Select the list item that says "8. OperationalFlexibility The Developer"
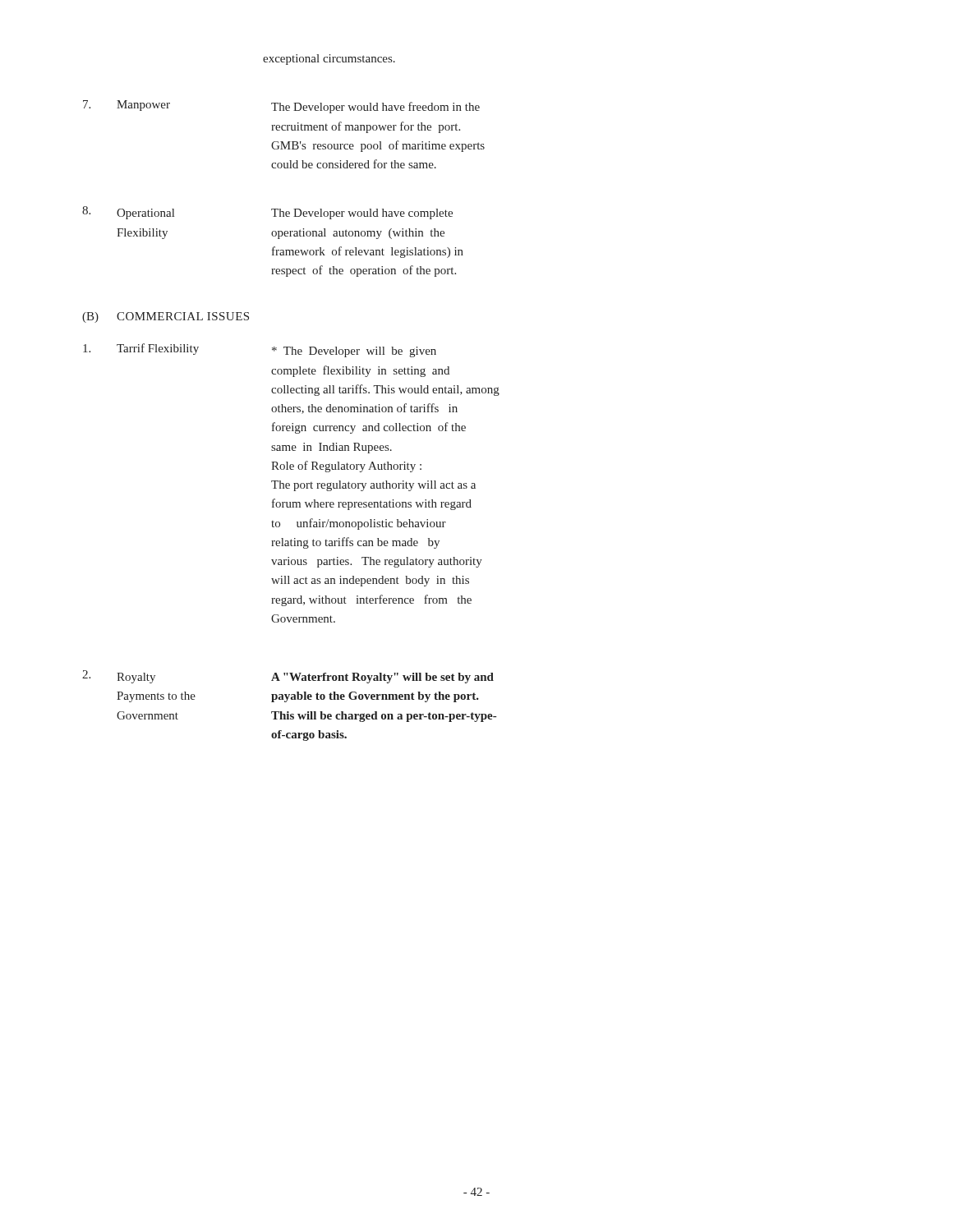The height and width of the screenshot is (1232, 953). 143,212
